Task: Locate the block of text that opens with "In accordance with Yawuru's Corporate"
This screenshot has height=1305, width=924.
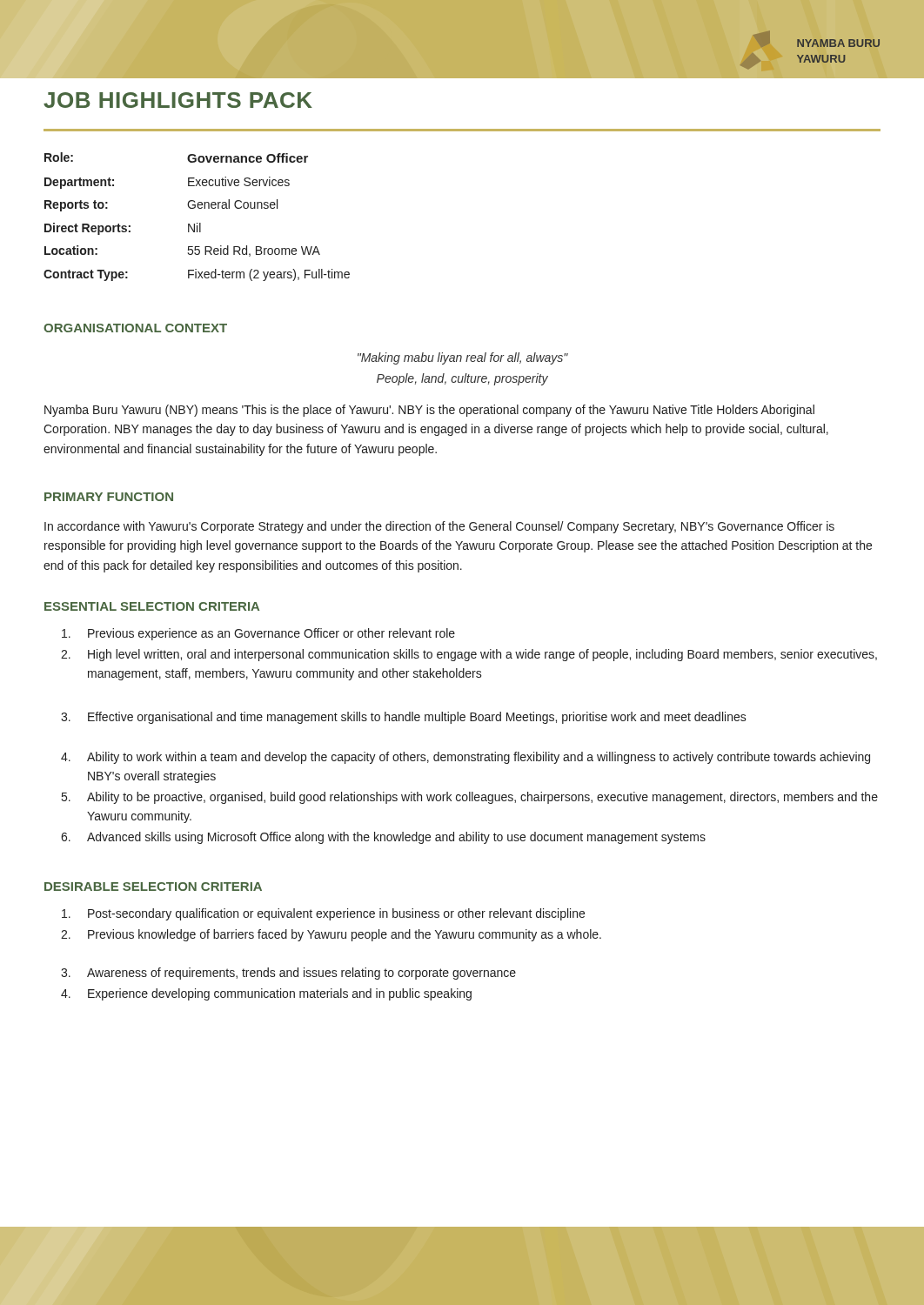Action: [458, 546]
